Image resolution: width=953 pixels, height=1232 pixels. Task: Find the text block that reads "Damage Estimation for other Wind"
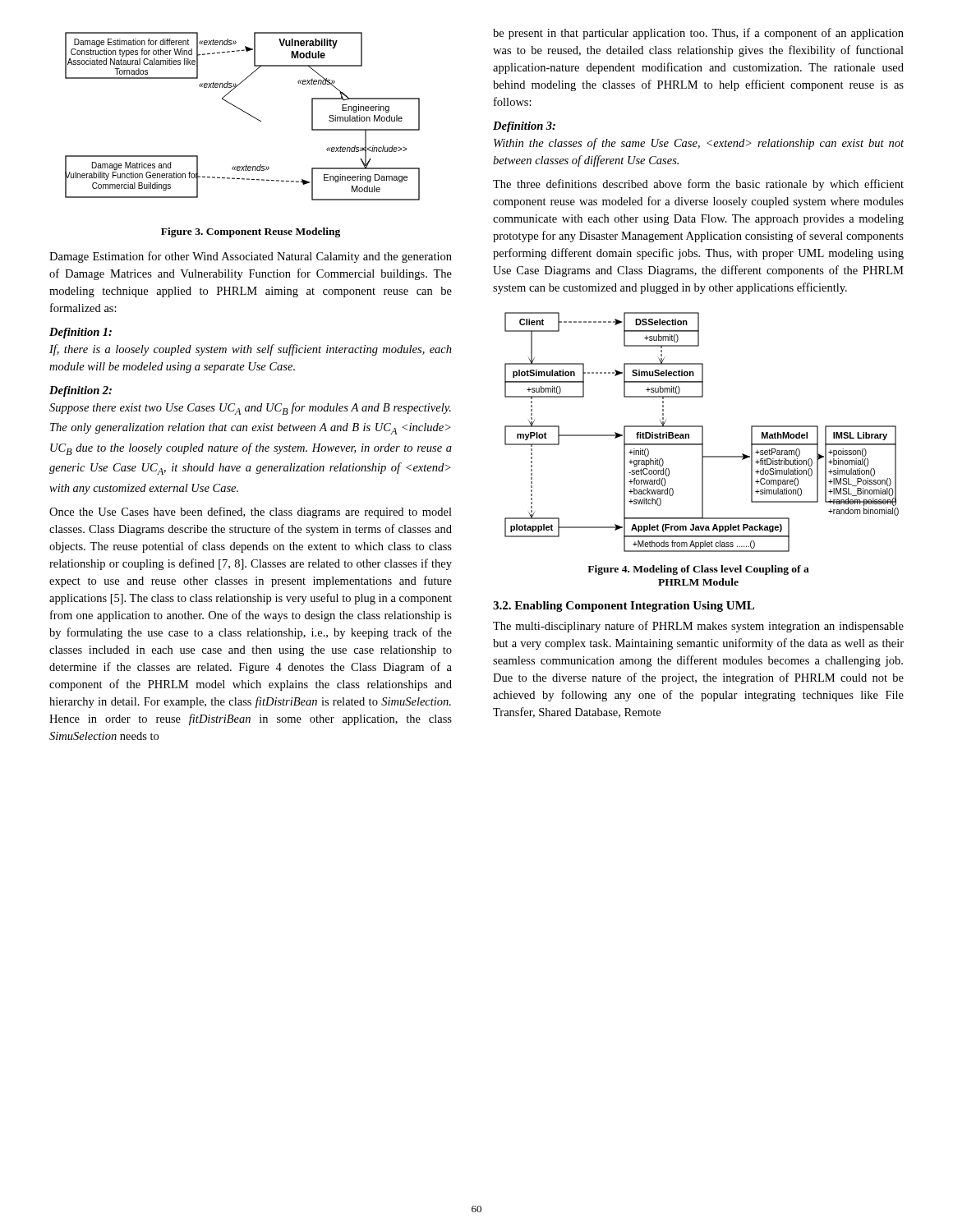[x=251, y=283]
